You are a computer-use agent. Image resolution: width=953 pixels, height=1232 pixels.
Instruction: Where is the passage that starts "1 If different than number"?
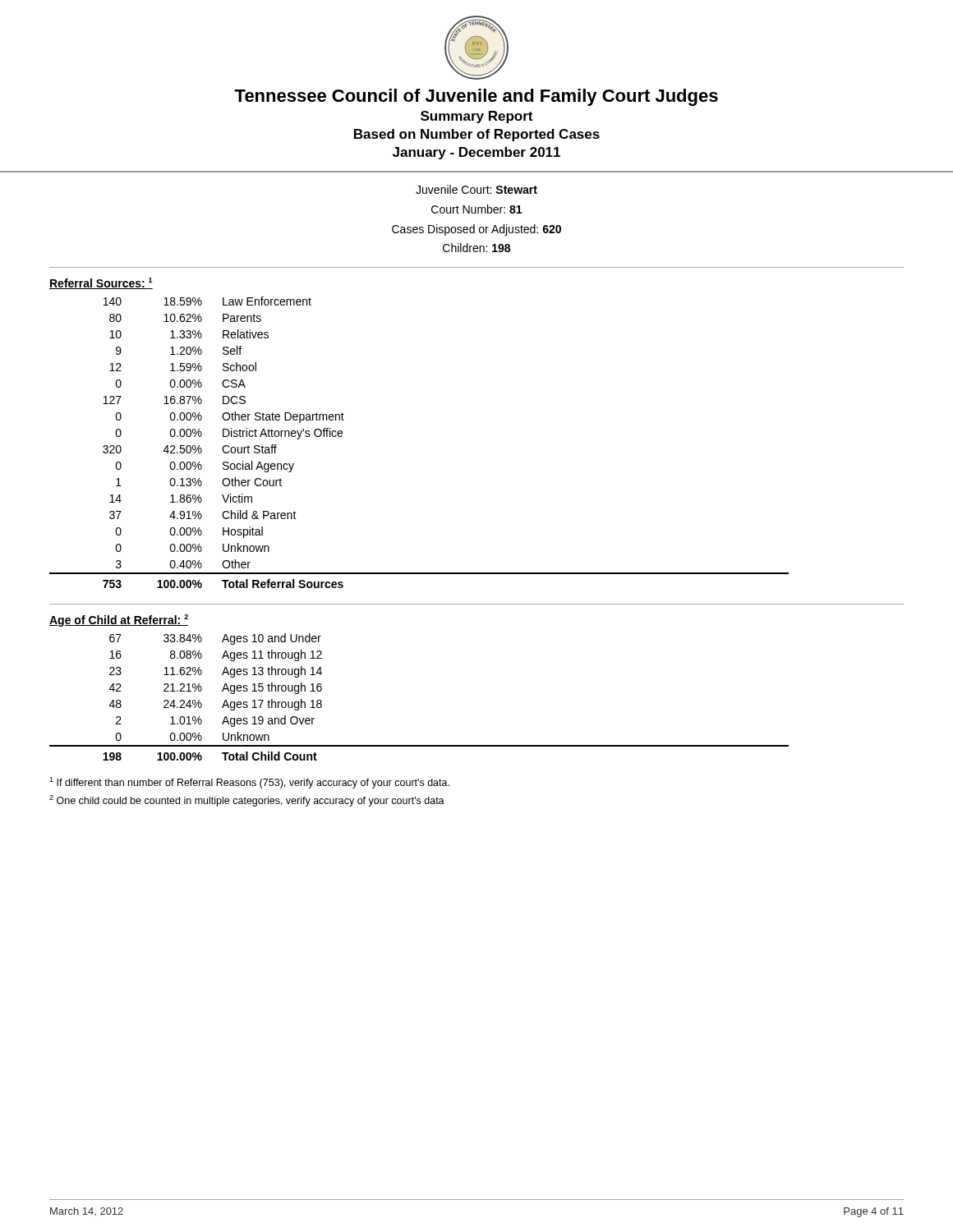point(250,782)
